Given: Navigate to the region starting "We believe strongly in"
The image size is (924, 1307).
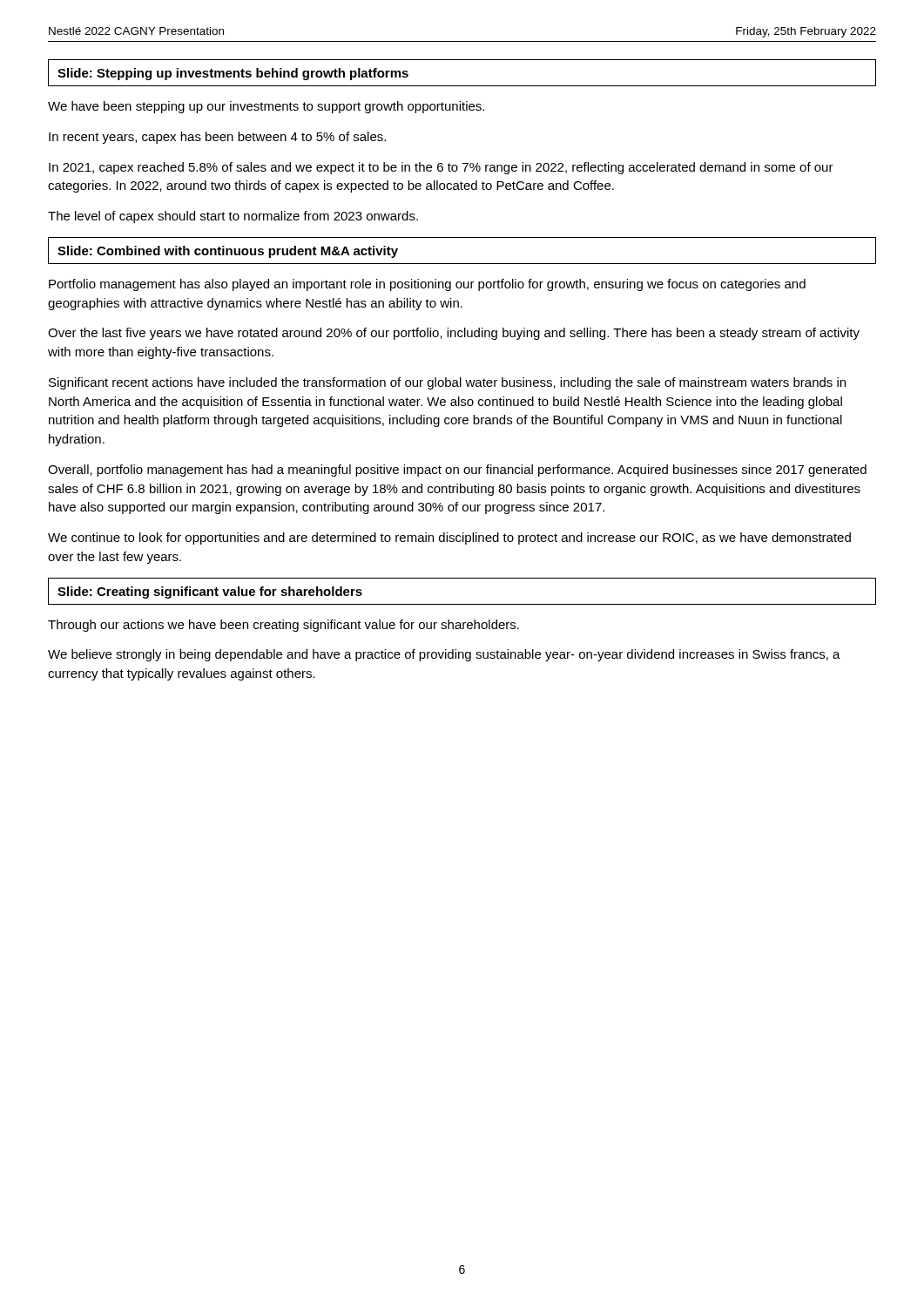Looking at the screenshot, I should pyautogui.click(x=444, y=664).
